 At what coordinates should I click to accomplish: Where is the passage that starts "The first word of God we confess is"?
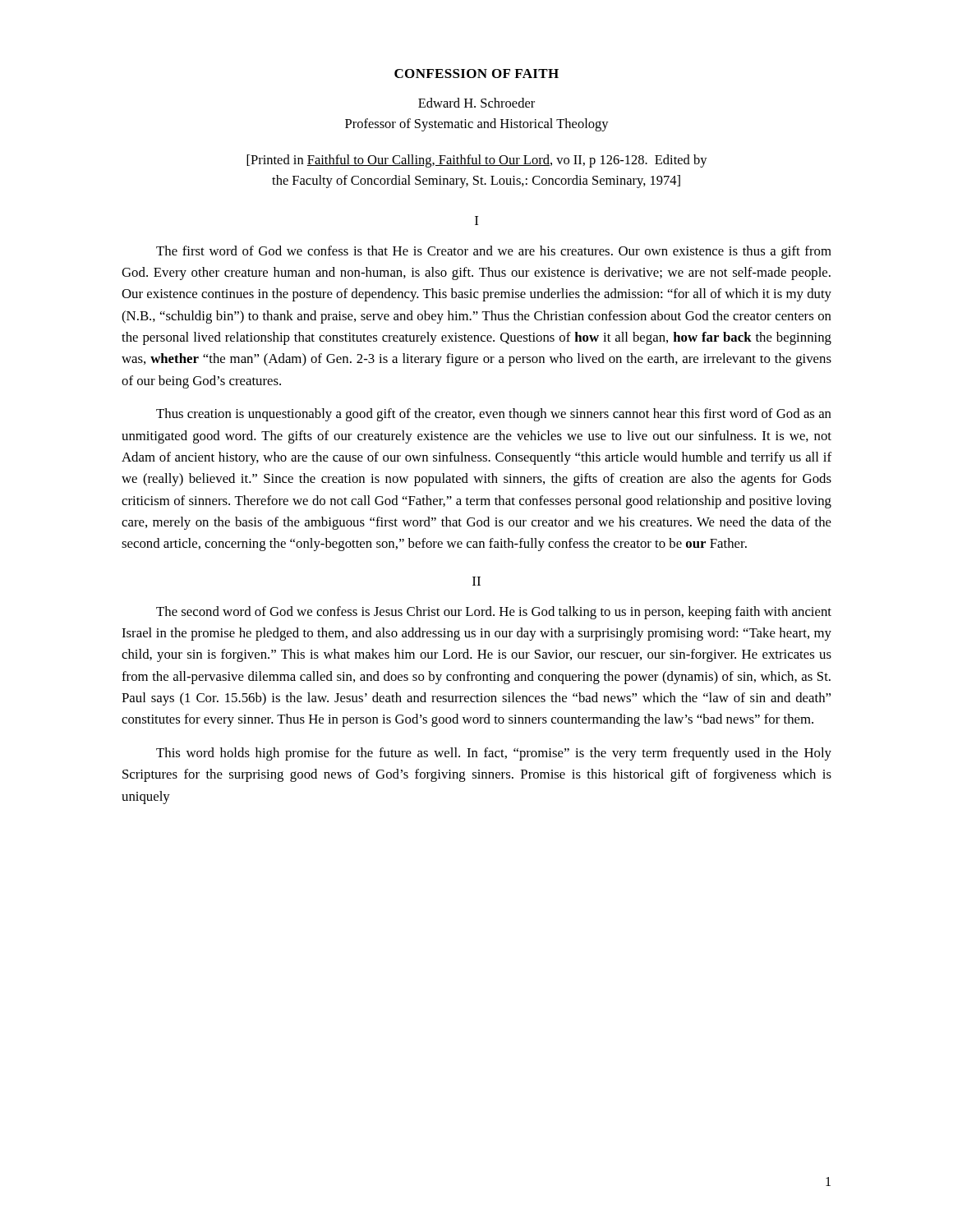tap(494, 252)
